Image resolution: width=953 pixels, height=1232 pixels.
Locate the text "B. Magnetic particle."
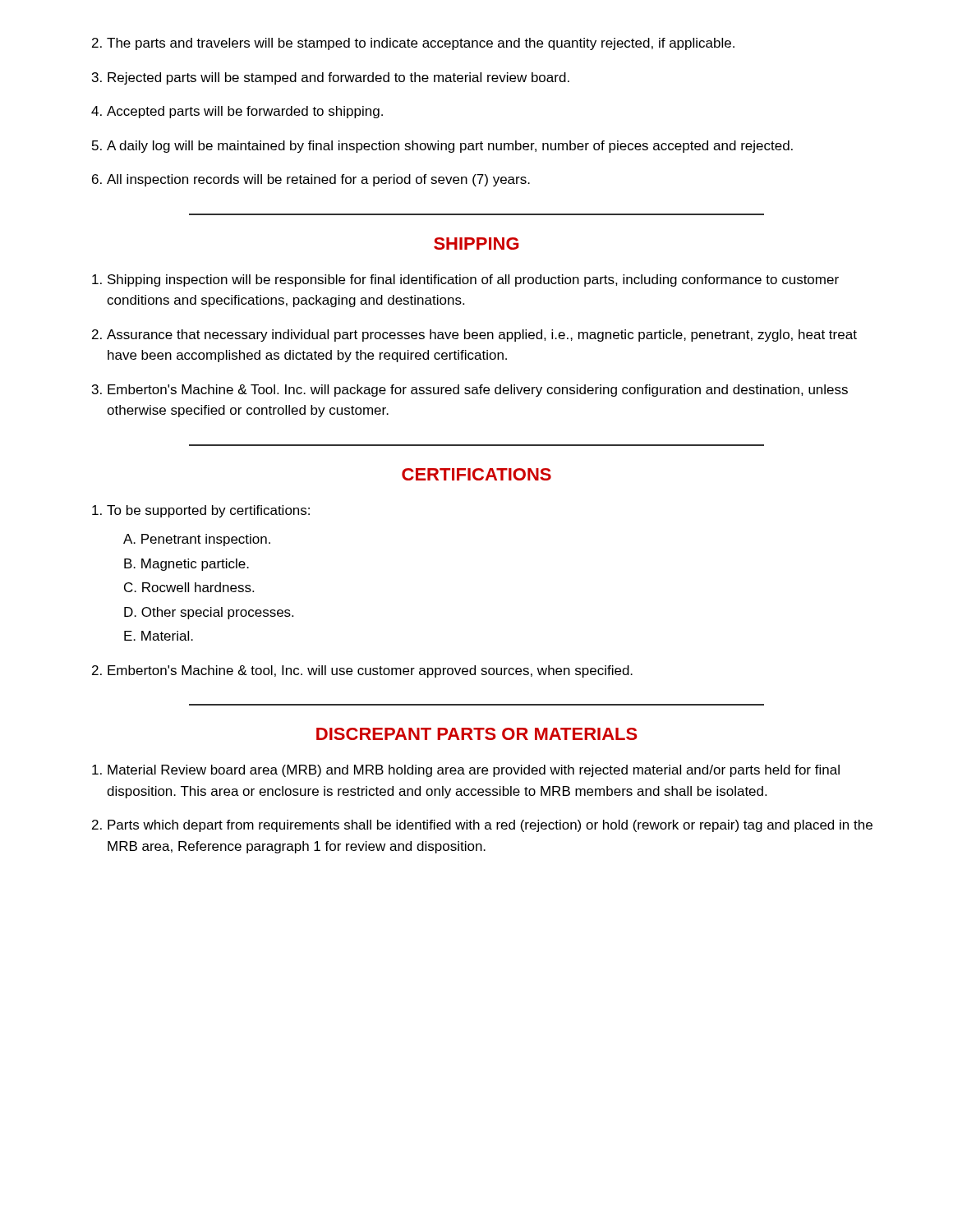point(187,563)
